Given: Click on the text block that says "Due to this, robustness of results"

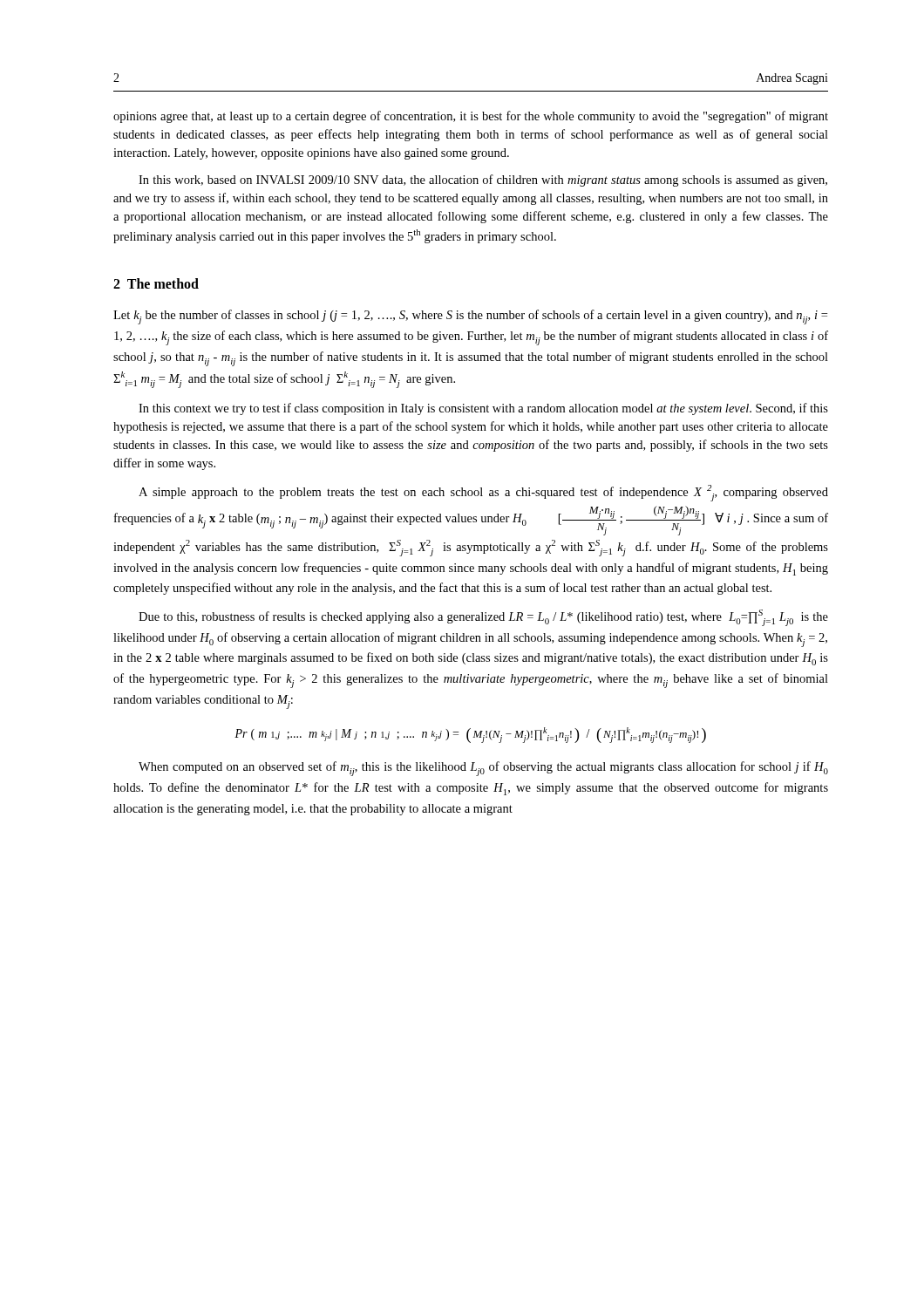Looking at the screenshot, I should click(471, 659).
